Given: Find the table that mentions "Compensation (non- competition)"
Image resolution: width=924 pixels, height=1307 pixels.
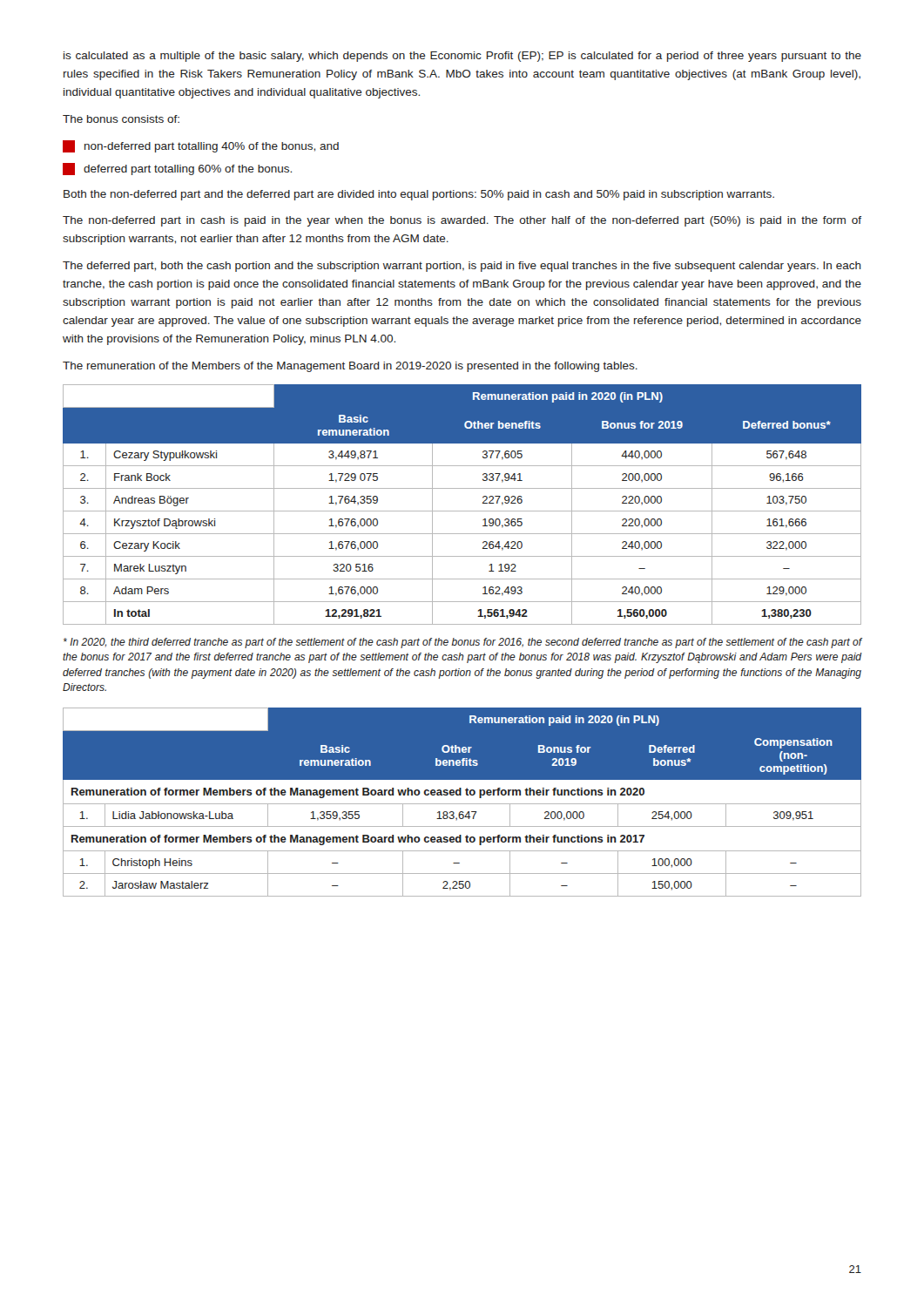Looking at the screenshot, I should pos(462,802).
